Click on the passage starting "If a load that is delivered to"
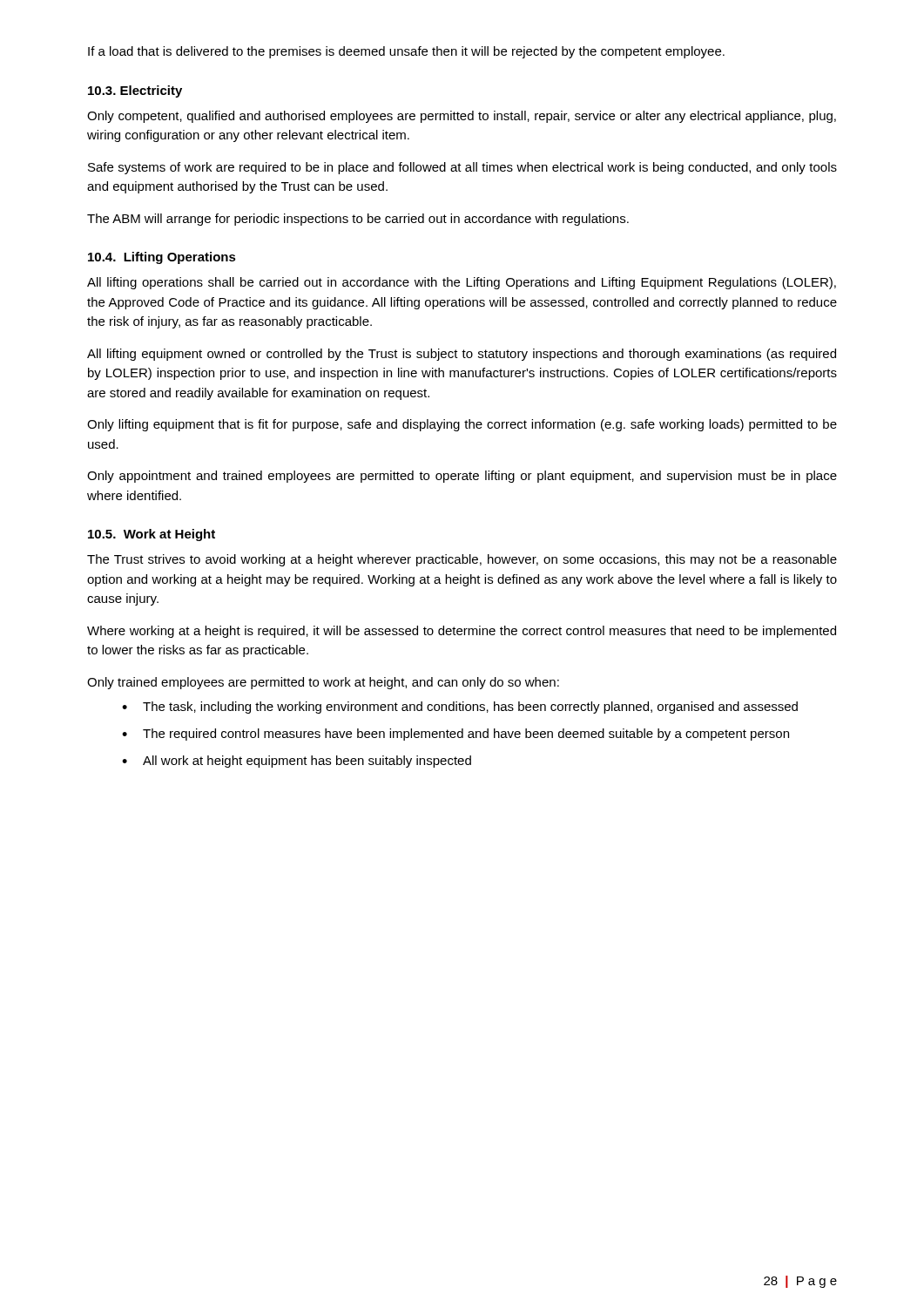The image size is (924, 1307). coord(406,51)
